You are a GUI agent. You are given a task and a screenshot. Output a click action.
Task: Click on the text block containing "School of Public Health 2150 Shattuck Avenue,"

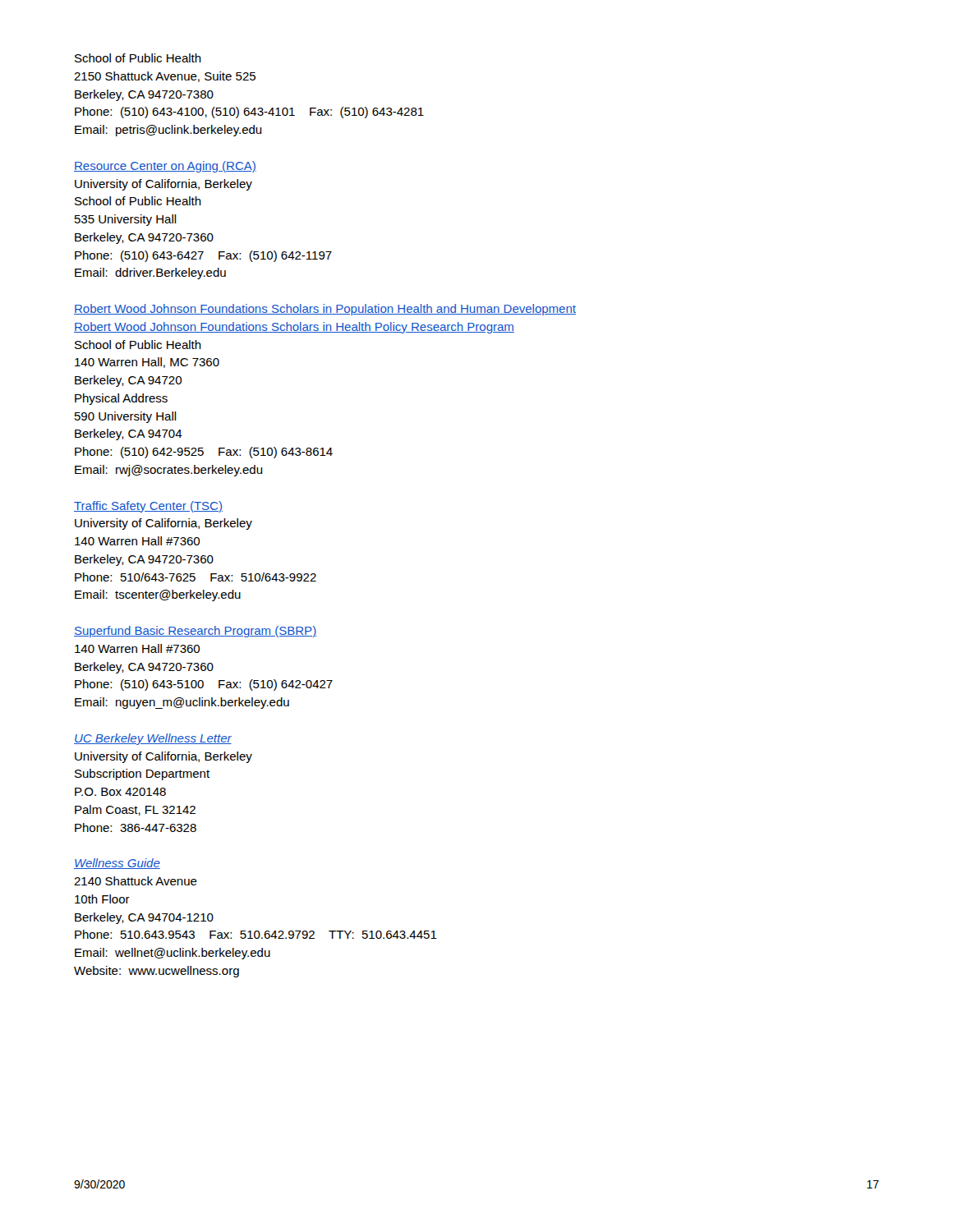[x=138, y=58]
